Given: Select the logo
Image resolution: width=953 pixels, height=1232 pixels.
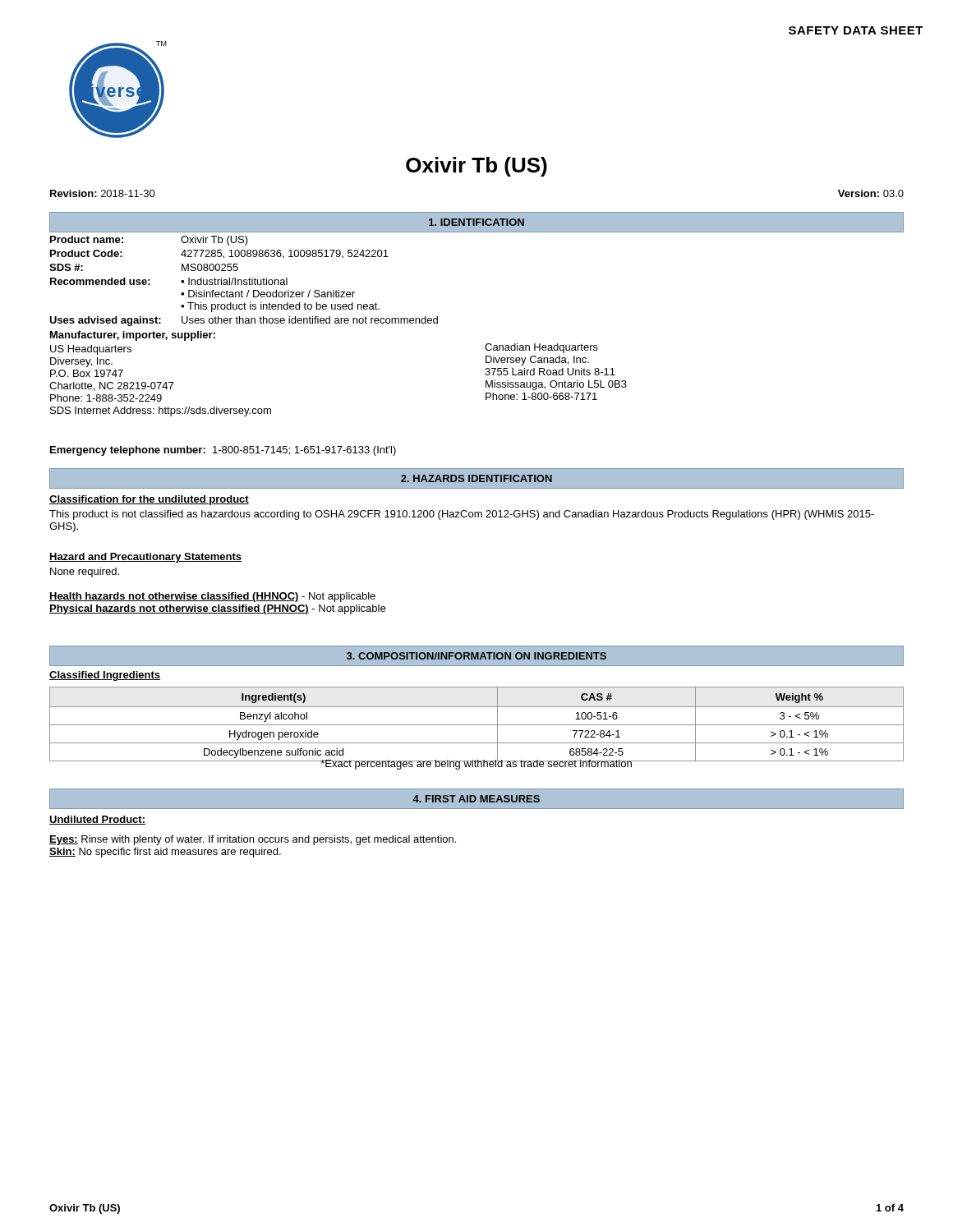Looking at the screenshot, I should pyautogui.click(x=125, y=86).
